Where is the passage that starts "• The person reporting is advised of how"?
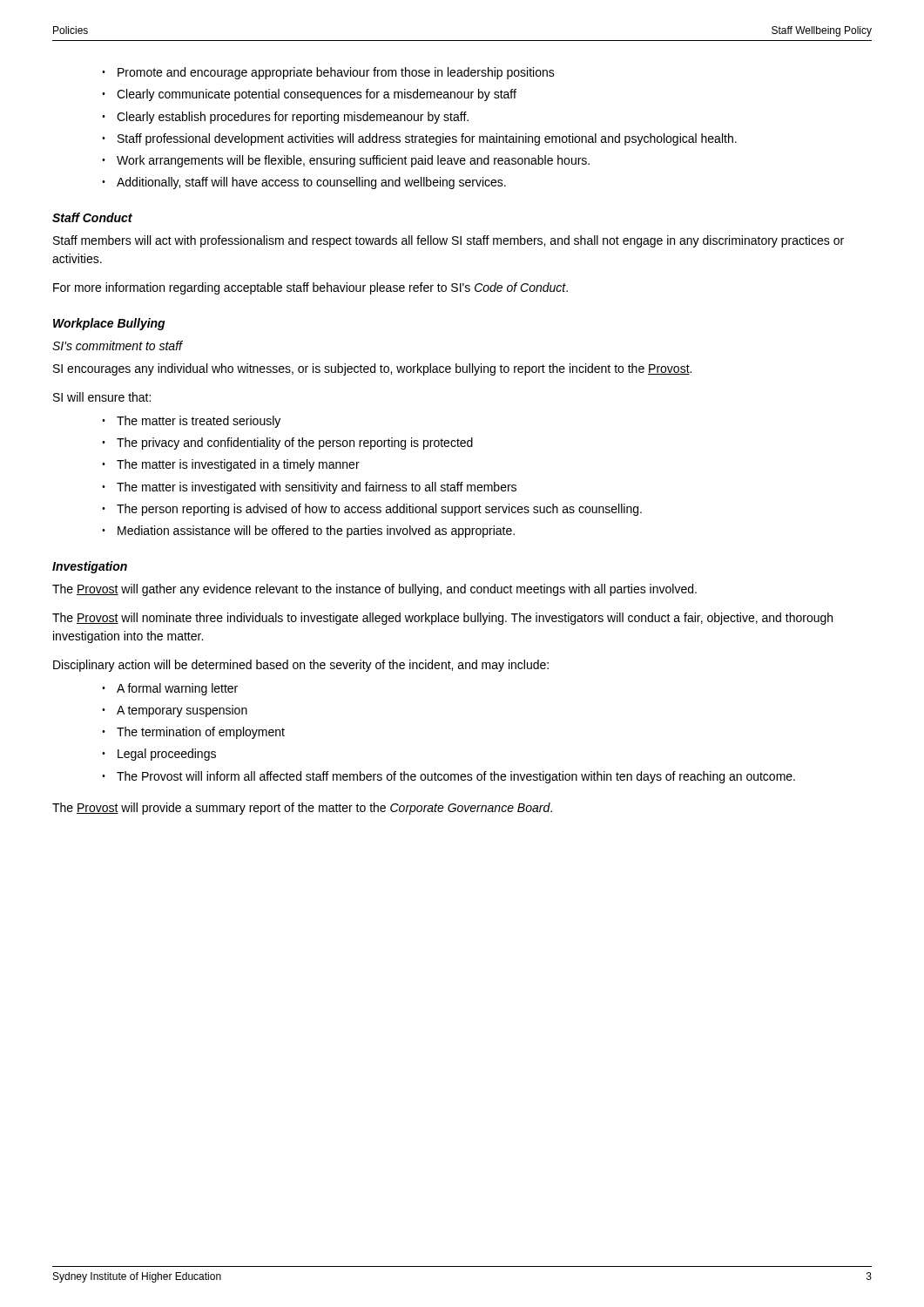Viewport: 924px width, 1307px height. [x=483, y=509]
